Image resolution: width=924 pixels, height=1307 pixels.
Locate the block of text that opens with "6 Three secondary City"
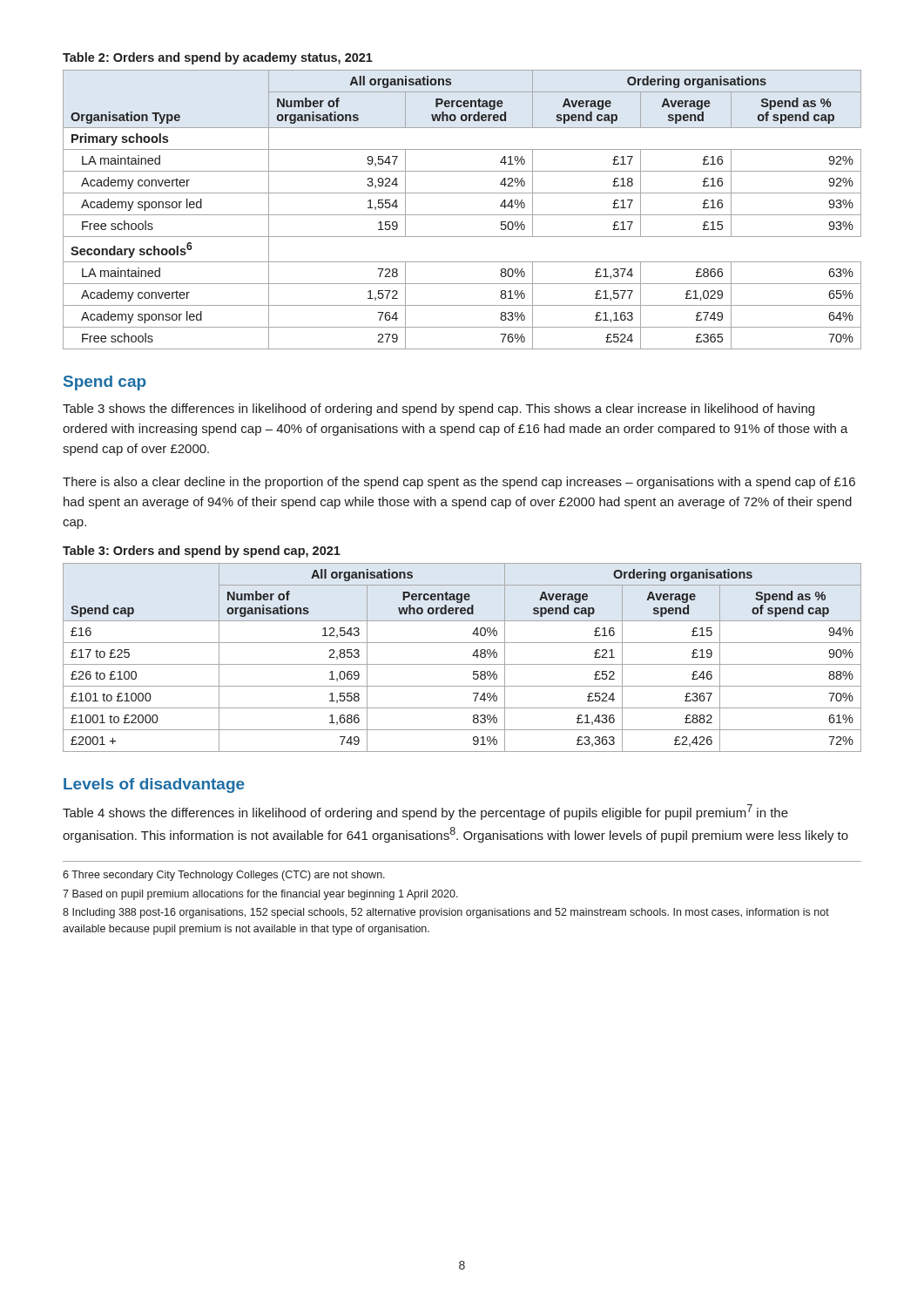(224, 875)
